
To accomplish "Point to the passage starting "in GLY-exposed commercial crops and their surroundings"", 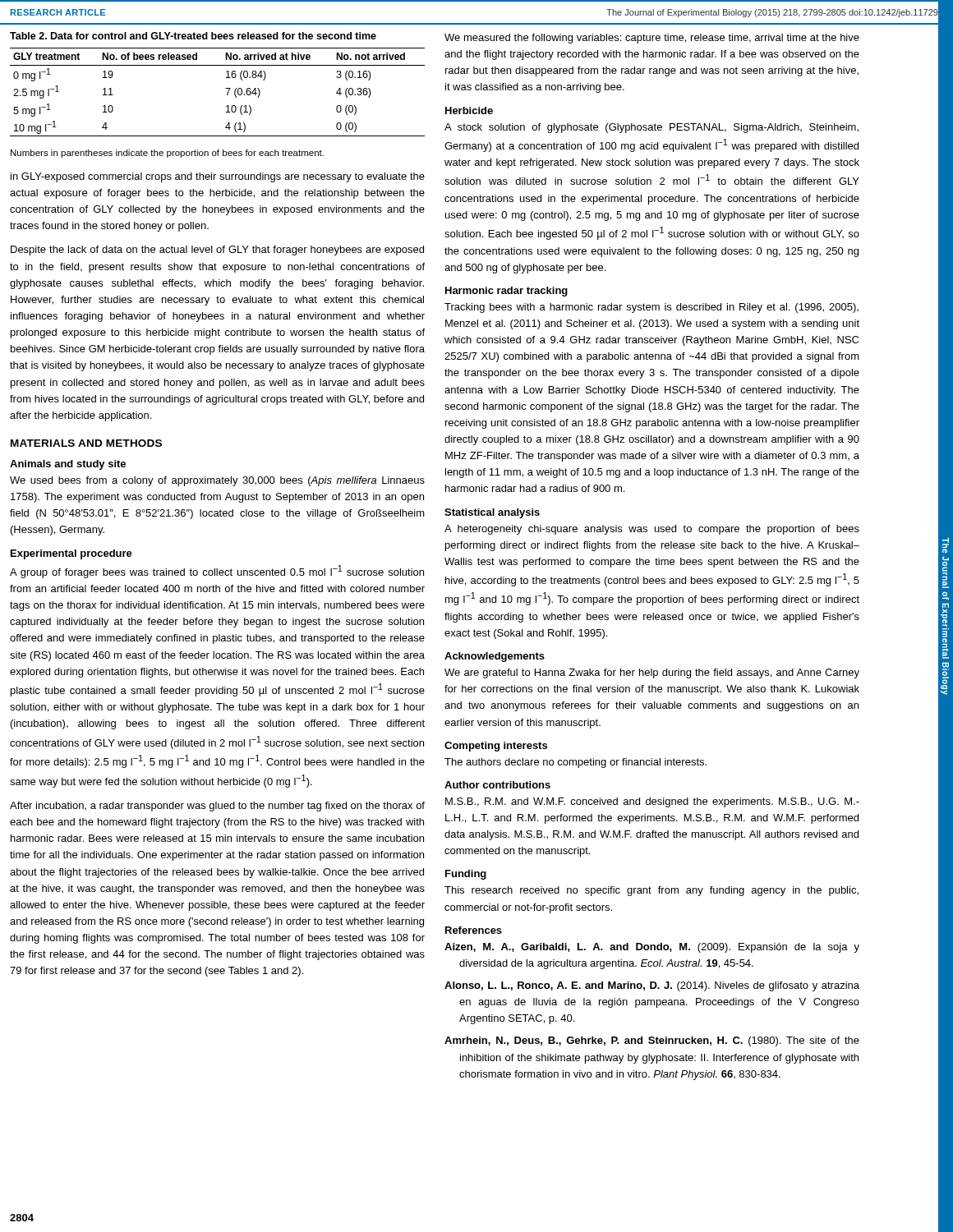I will (217, 201).
